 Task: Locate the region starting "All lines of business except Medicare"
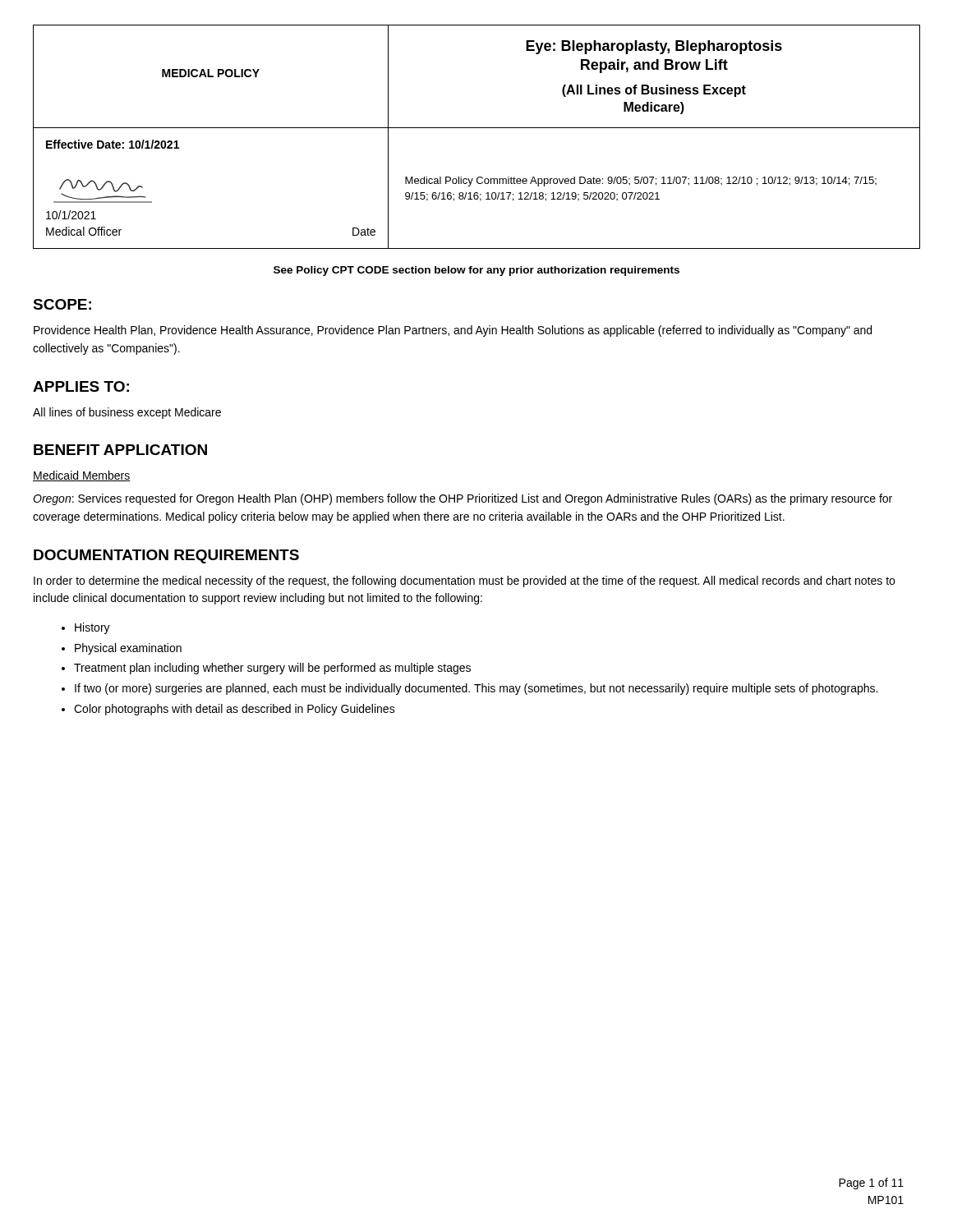point(127,412)
